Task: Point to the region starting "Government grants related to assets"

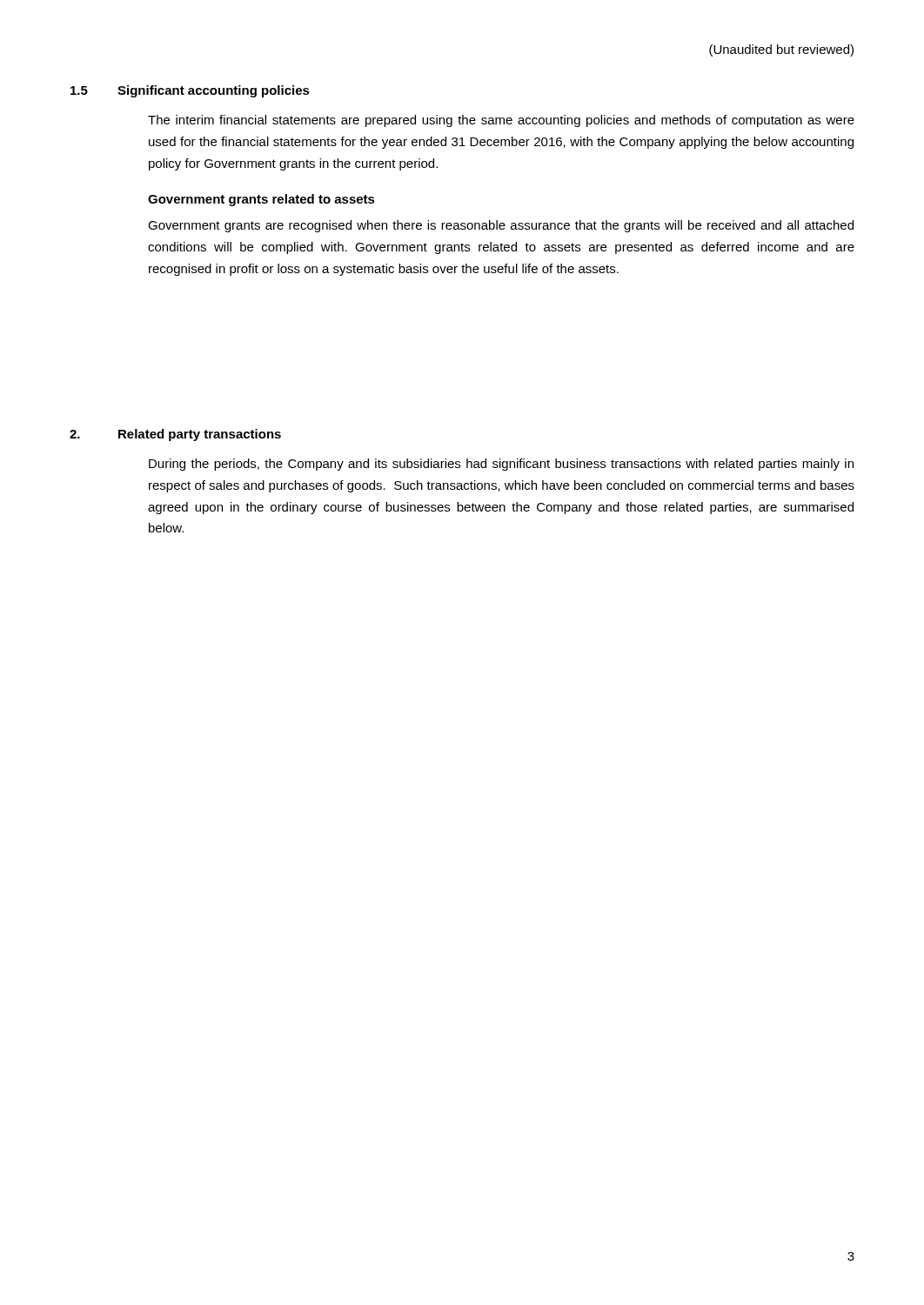Action: point(261,199)
